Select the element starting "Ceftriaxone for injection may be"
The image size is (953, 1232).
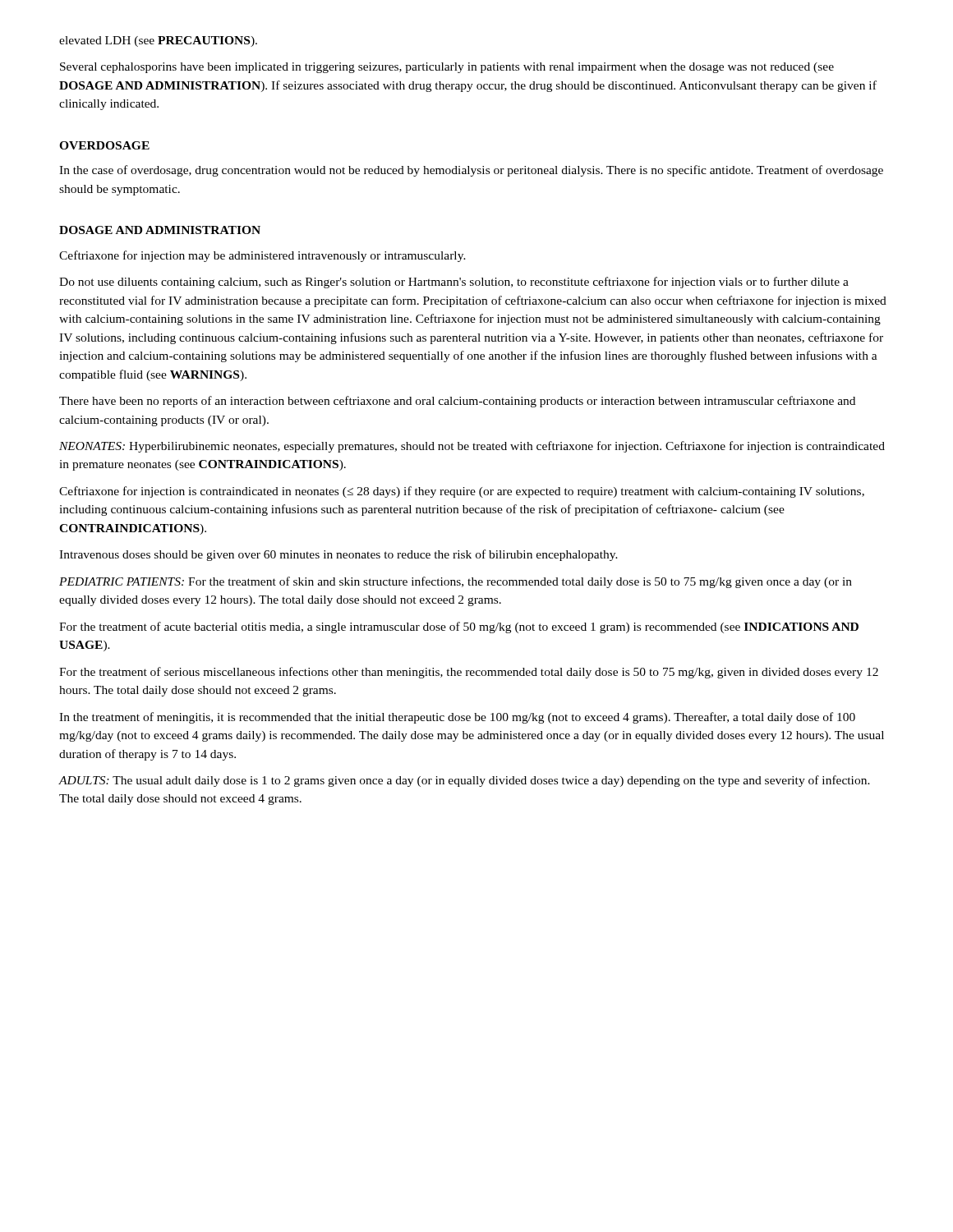tap(263, 255)
